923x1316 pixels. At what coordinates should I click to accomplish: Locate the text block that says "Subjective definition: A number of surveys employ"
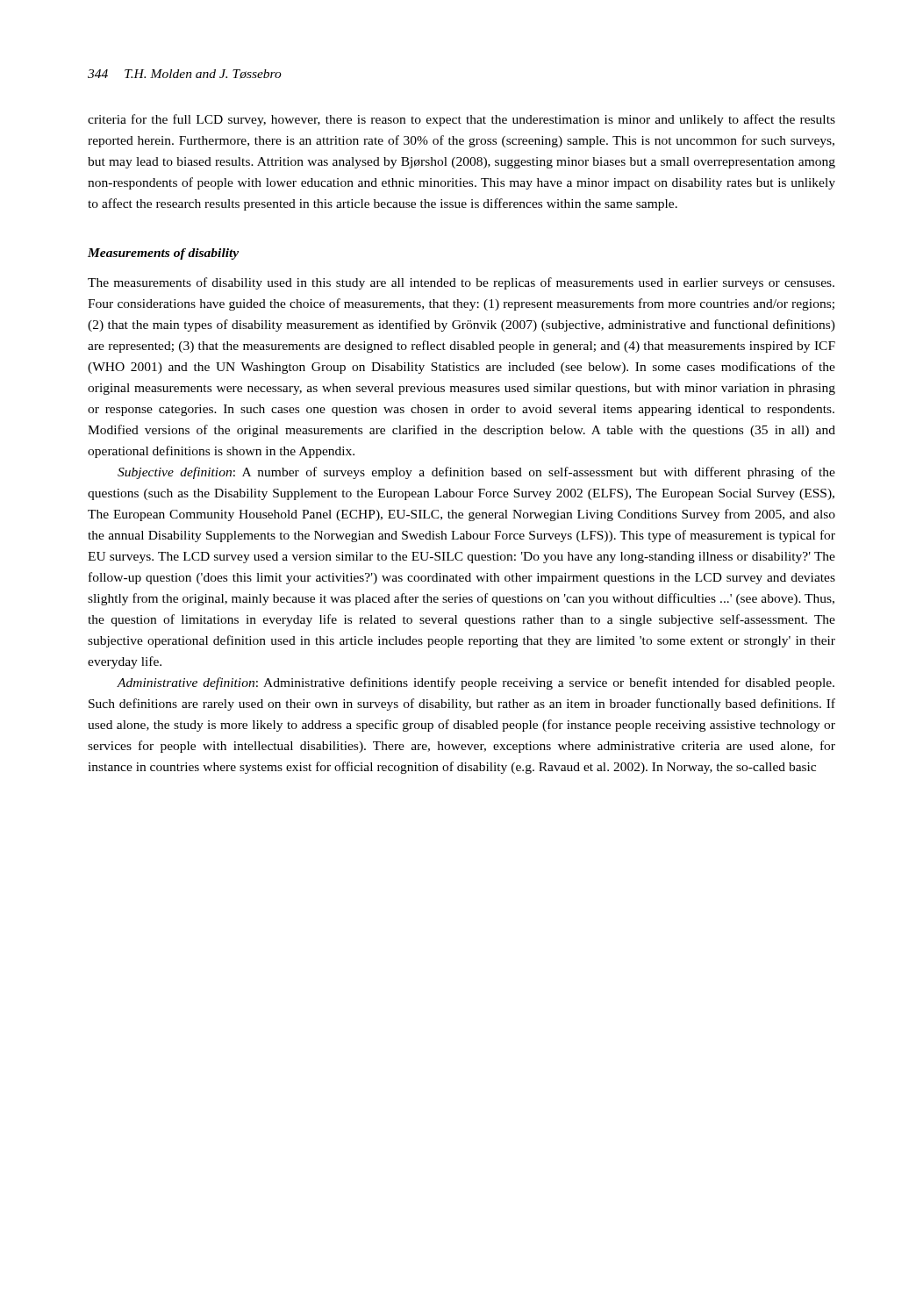[x=462, y=567]
